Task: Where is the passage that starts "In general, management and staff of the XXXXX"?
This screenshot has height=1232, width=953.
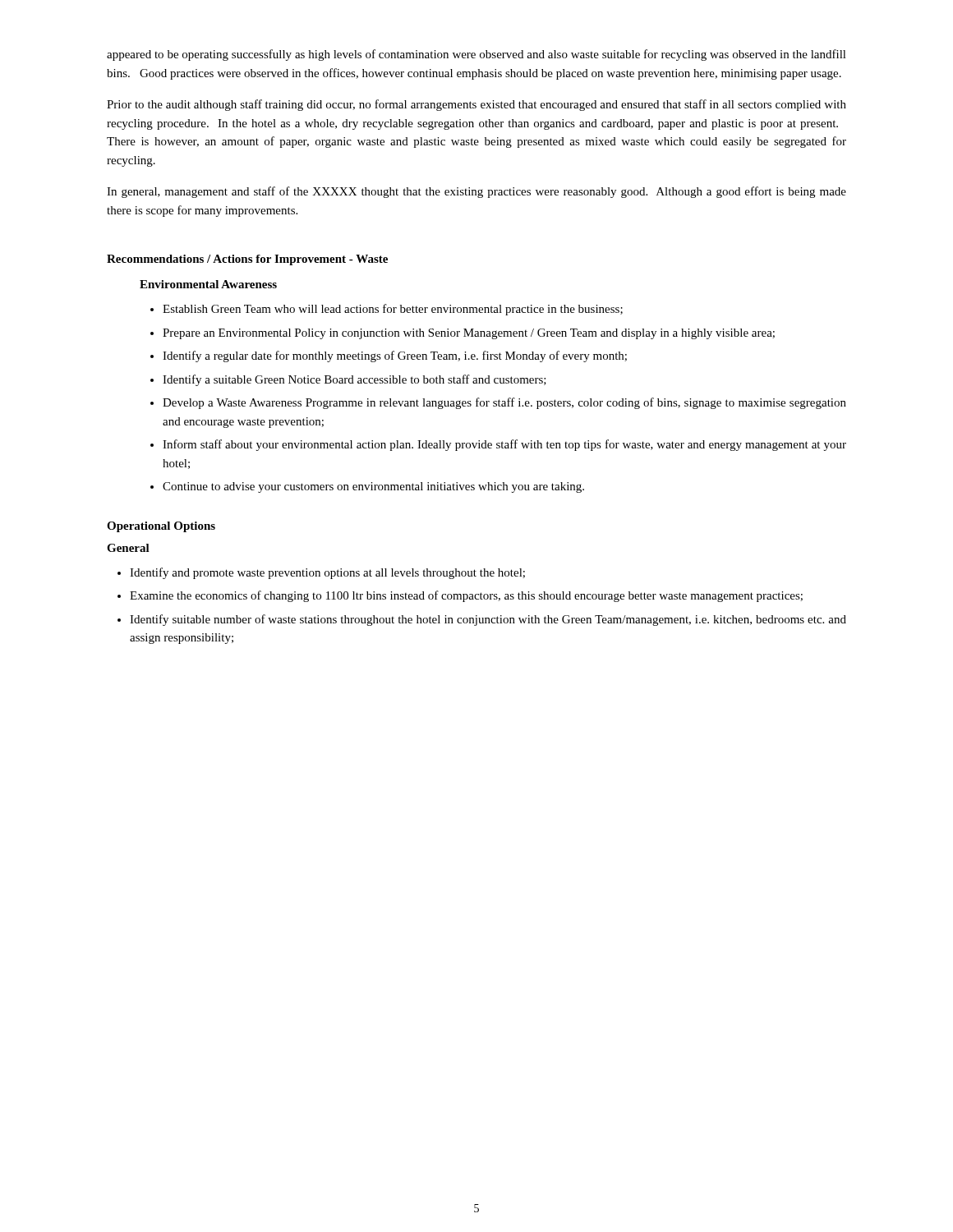Action: click(476, 201)
